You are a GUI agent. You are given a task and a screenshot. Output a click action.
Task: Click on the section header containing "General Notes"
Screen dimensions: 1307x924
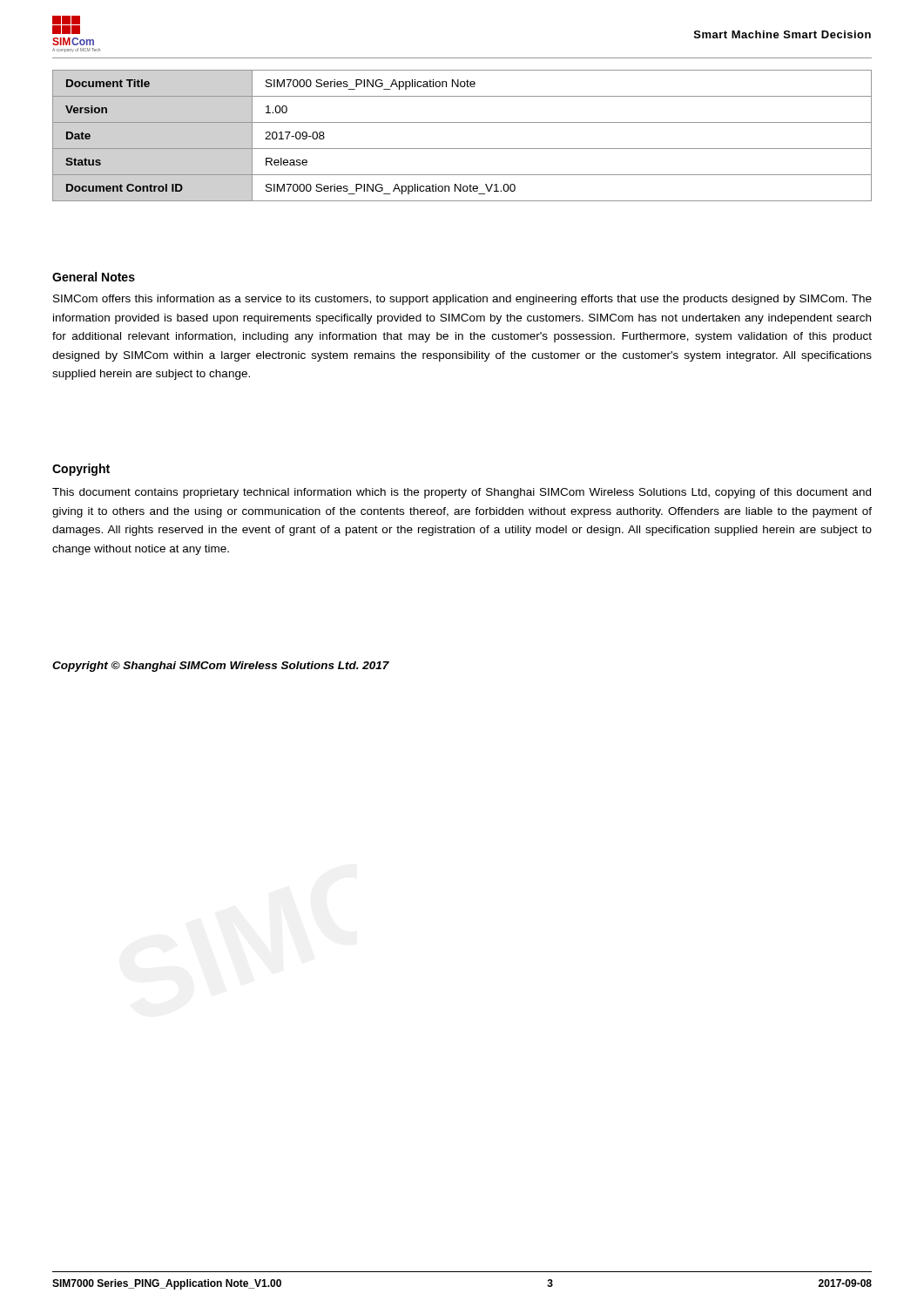(94, 277)
